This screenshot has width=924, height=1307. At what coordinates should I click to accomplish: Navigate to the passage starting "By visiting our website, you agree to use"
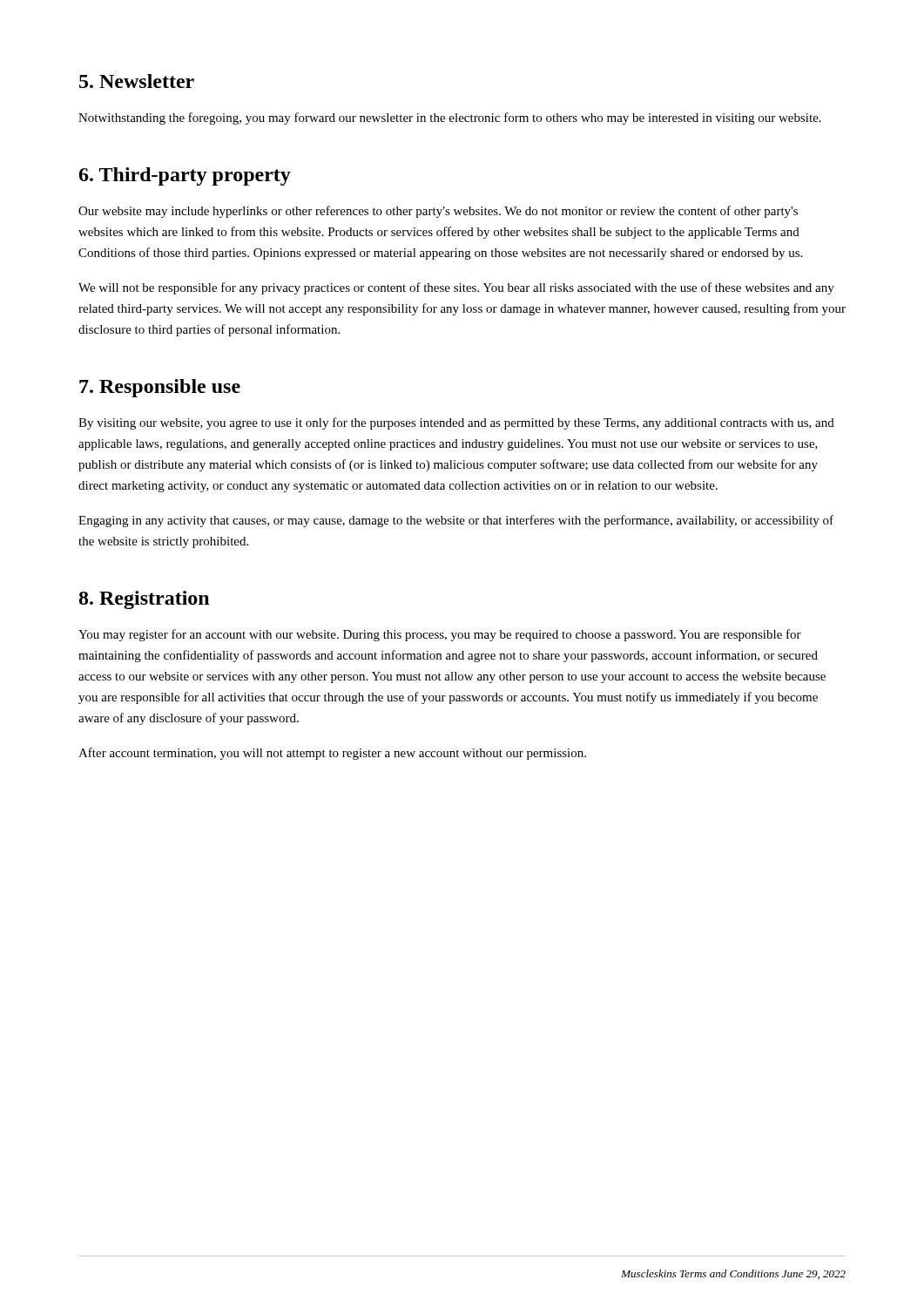[456, 454]
